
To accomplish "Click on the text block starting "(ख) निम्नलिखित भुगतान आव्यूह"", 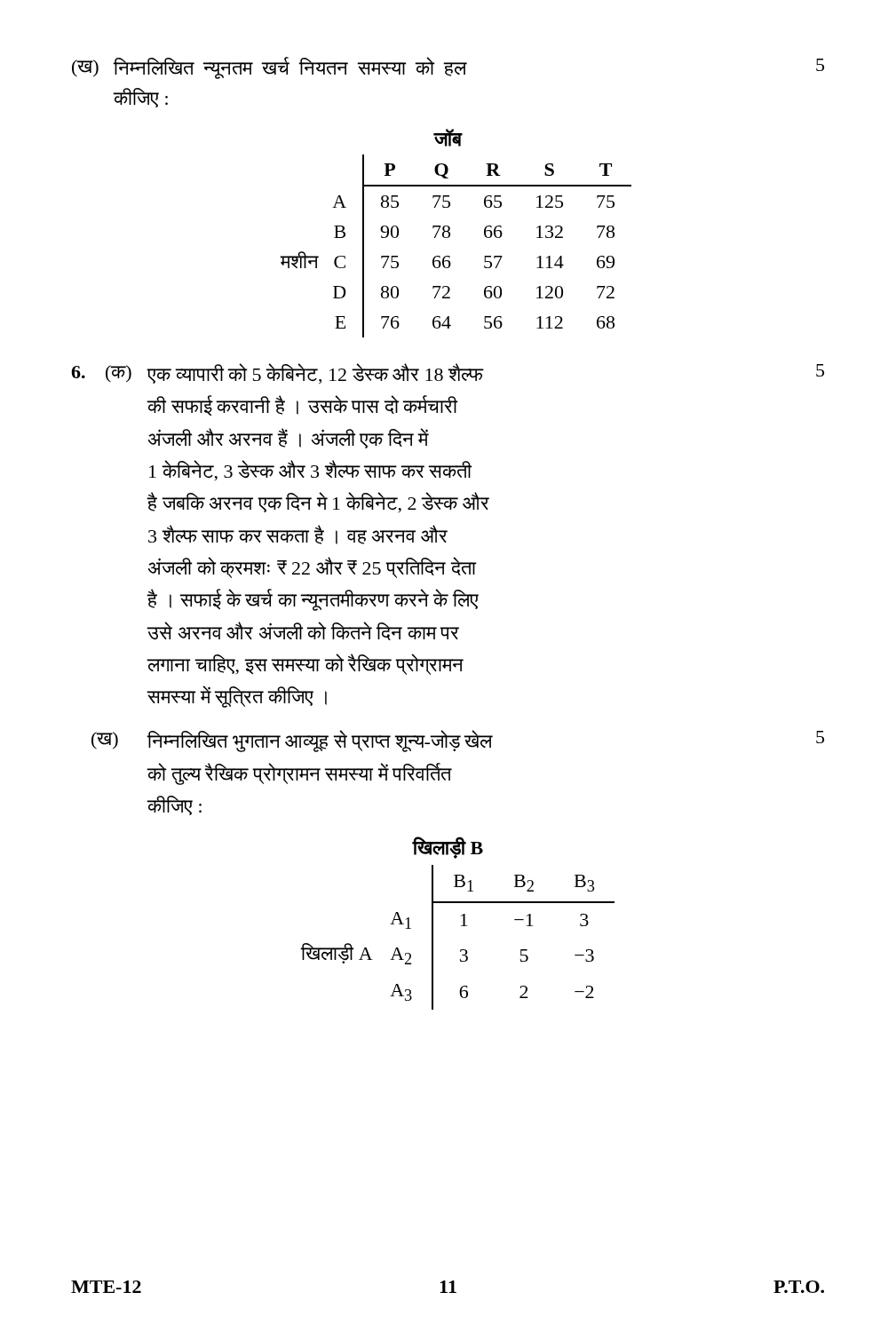I will pos(448,774).
